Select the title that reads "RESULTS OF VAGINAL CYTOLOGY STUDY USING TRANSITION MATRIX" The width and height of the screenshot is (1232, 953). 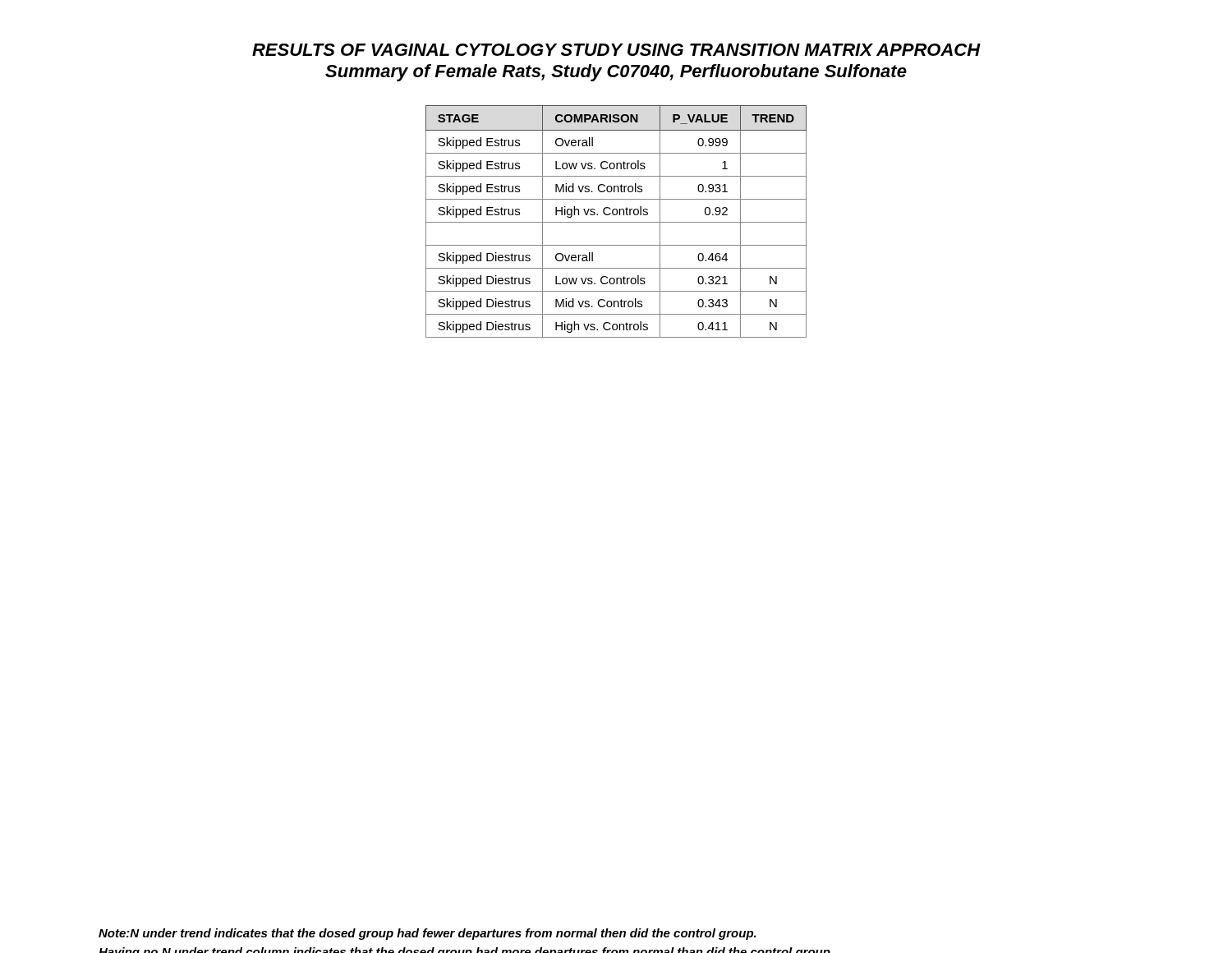[x=616, y=61]
